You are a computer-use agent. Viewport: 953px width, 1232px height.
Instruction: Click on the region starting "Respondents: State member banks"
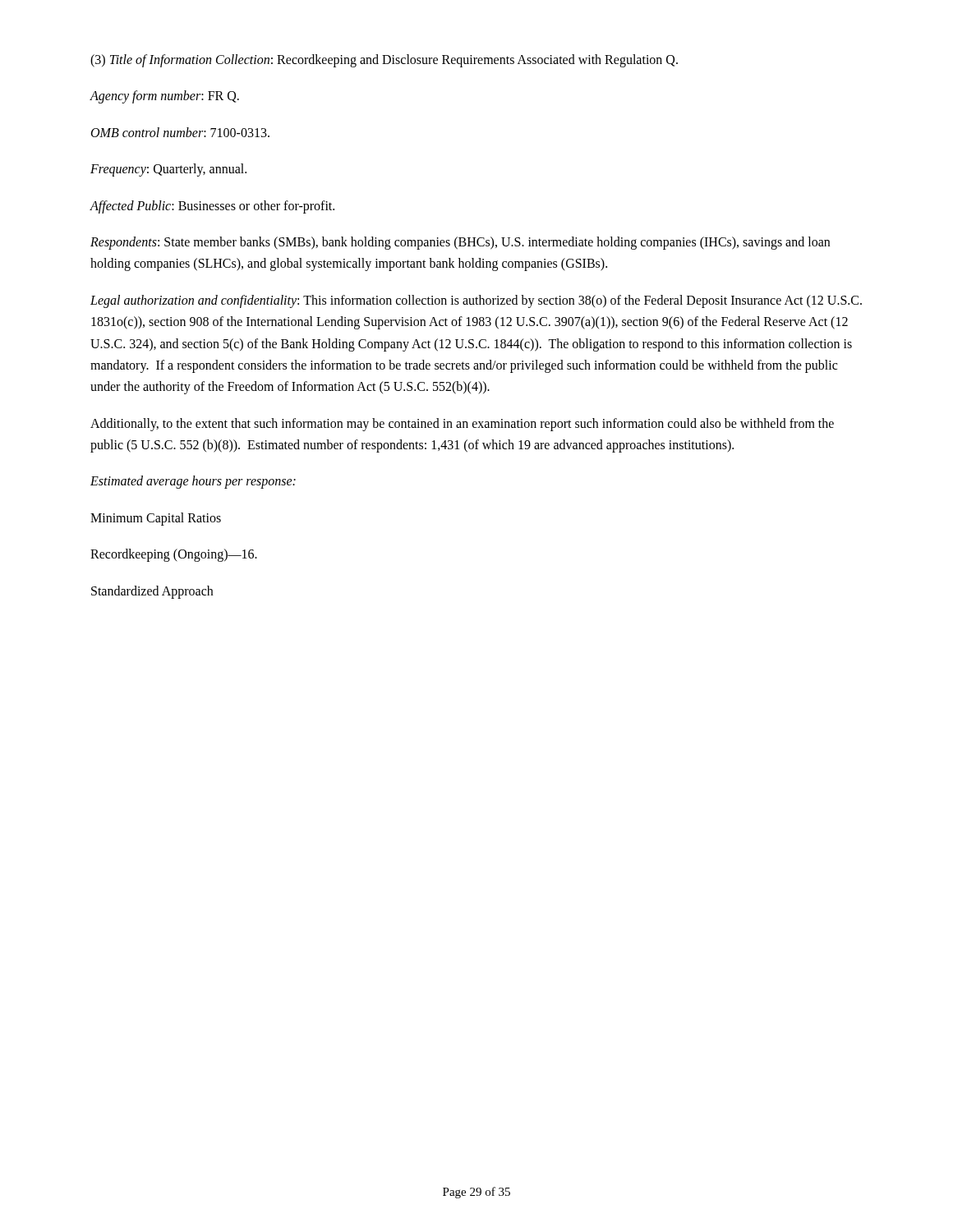click(460, 253)
